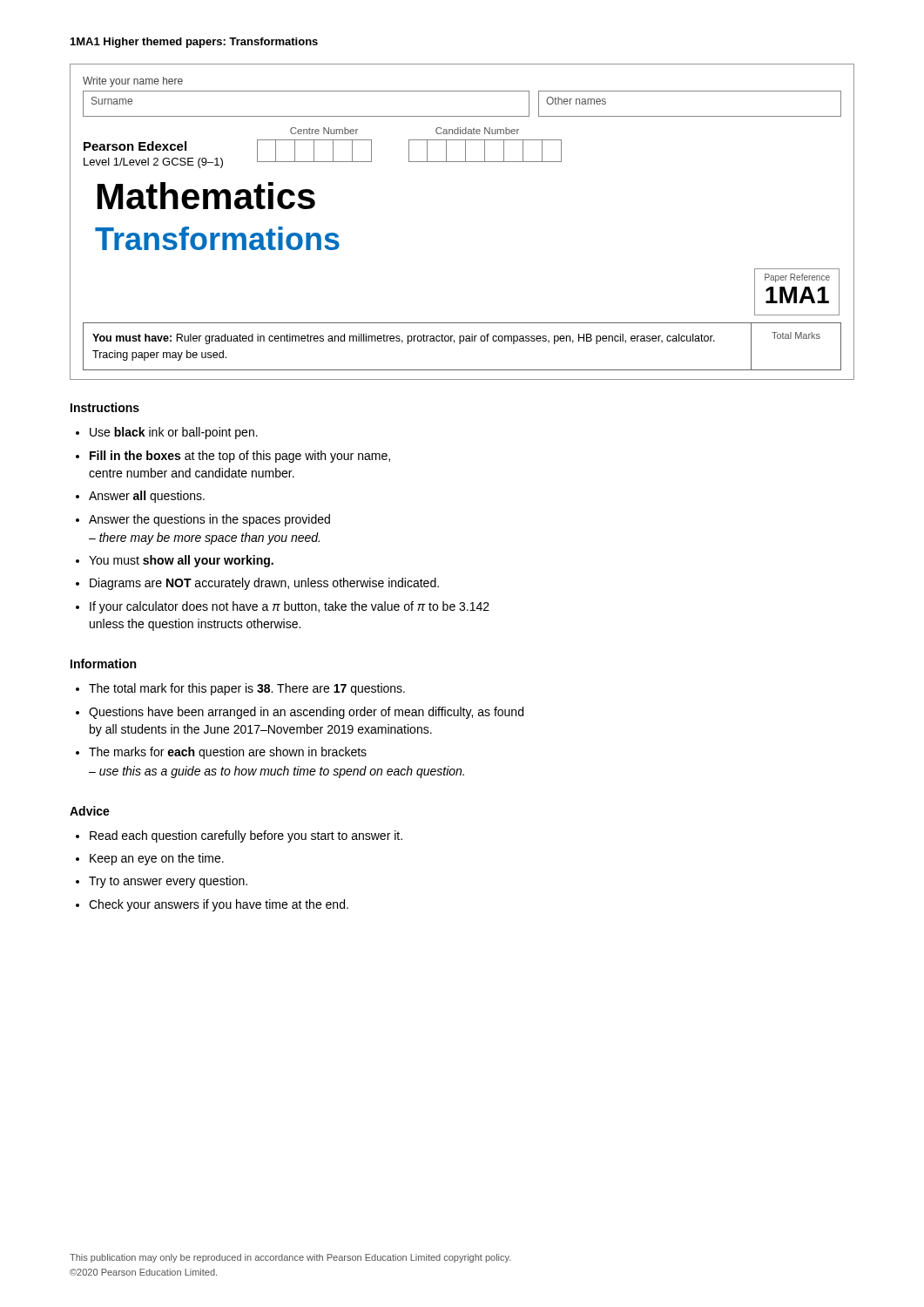Navigate to the text starting "The total mark"

[x=247, y=689]
